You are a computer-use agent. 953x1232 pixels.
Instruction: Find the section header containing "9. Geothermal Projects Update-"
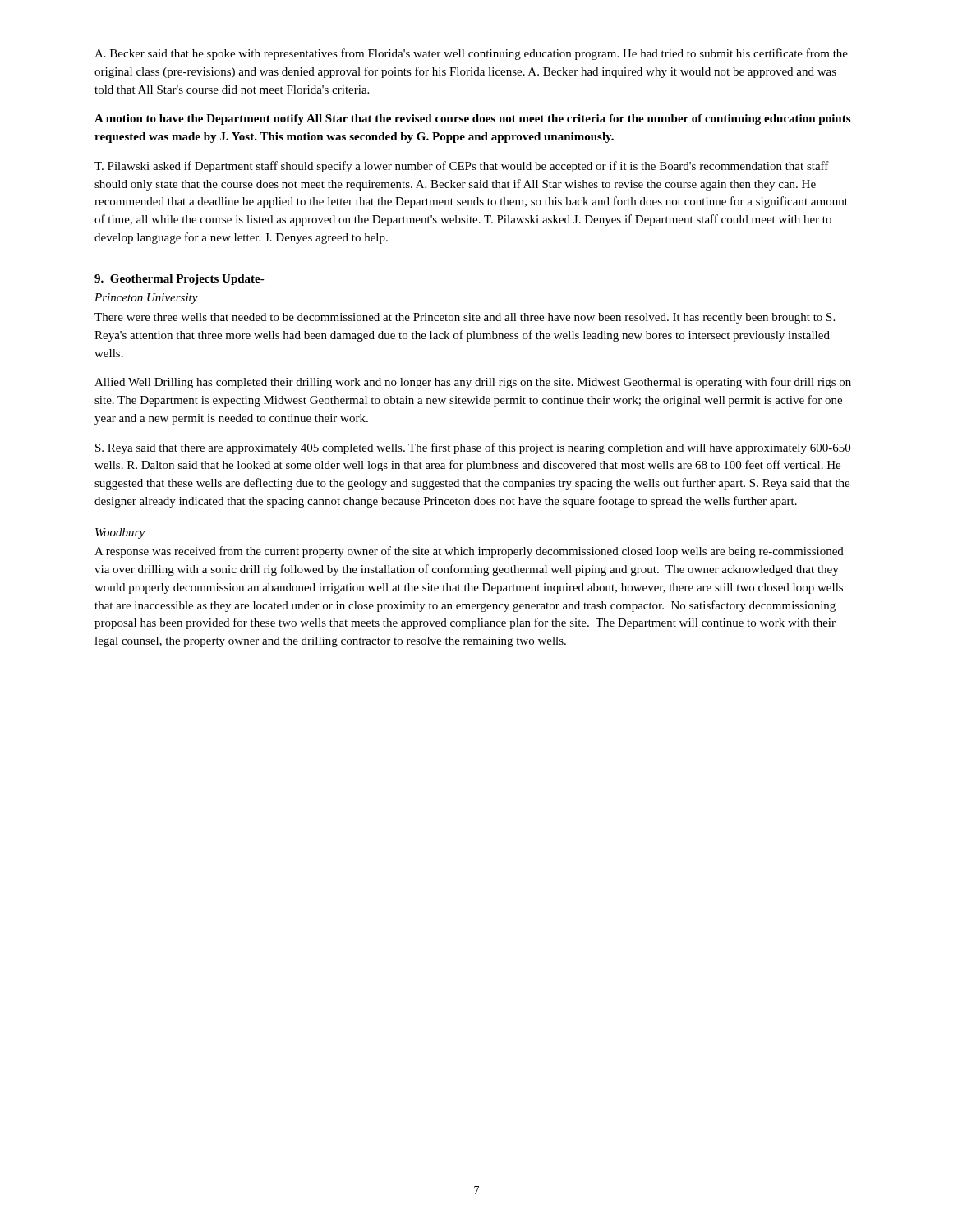[x=179, y=278]
